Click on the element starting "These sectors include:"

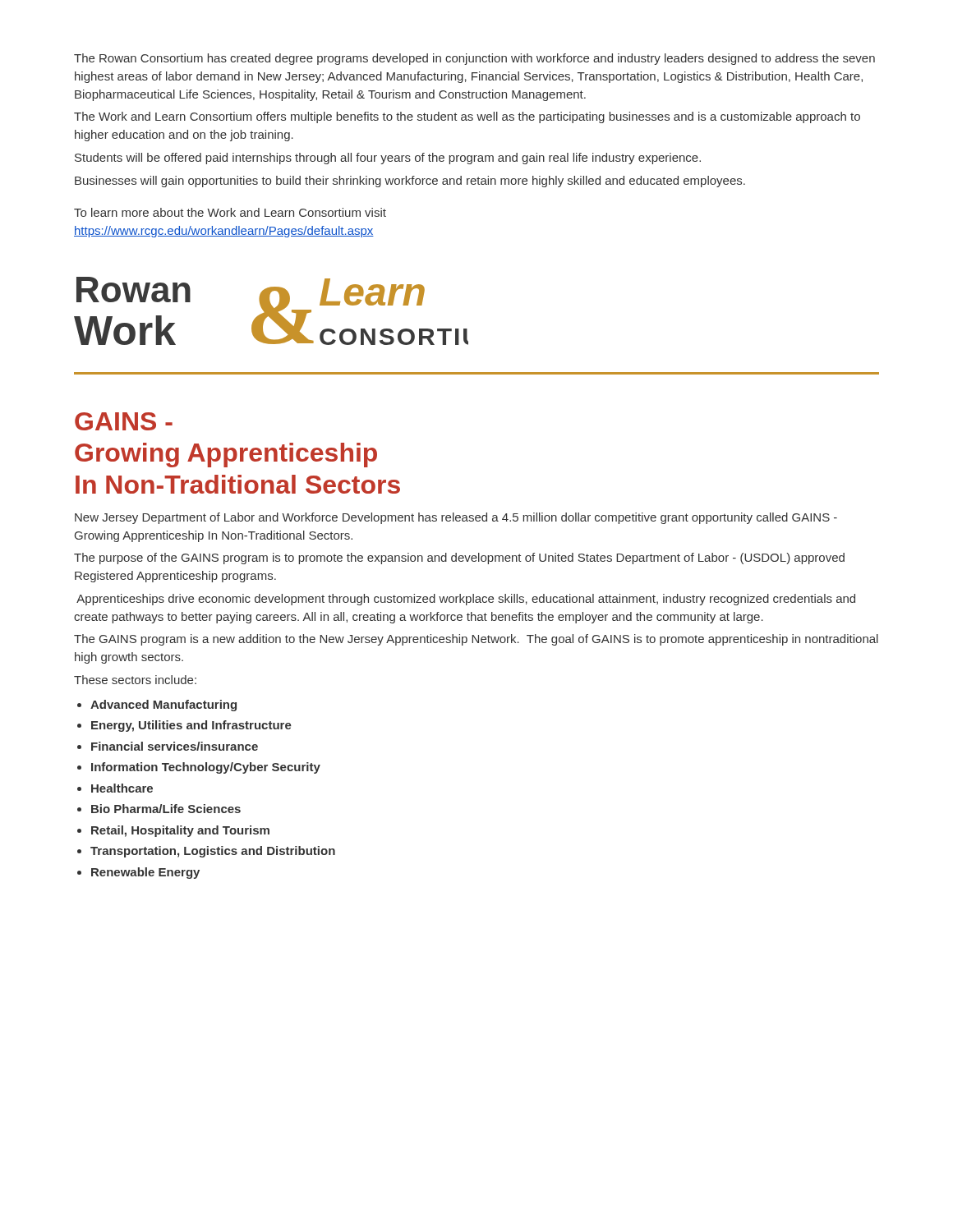[x=136, y=680]
